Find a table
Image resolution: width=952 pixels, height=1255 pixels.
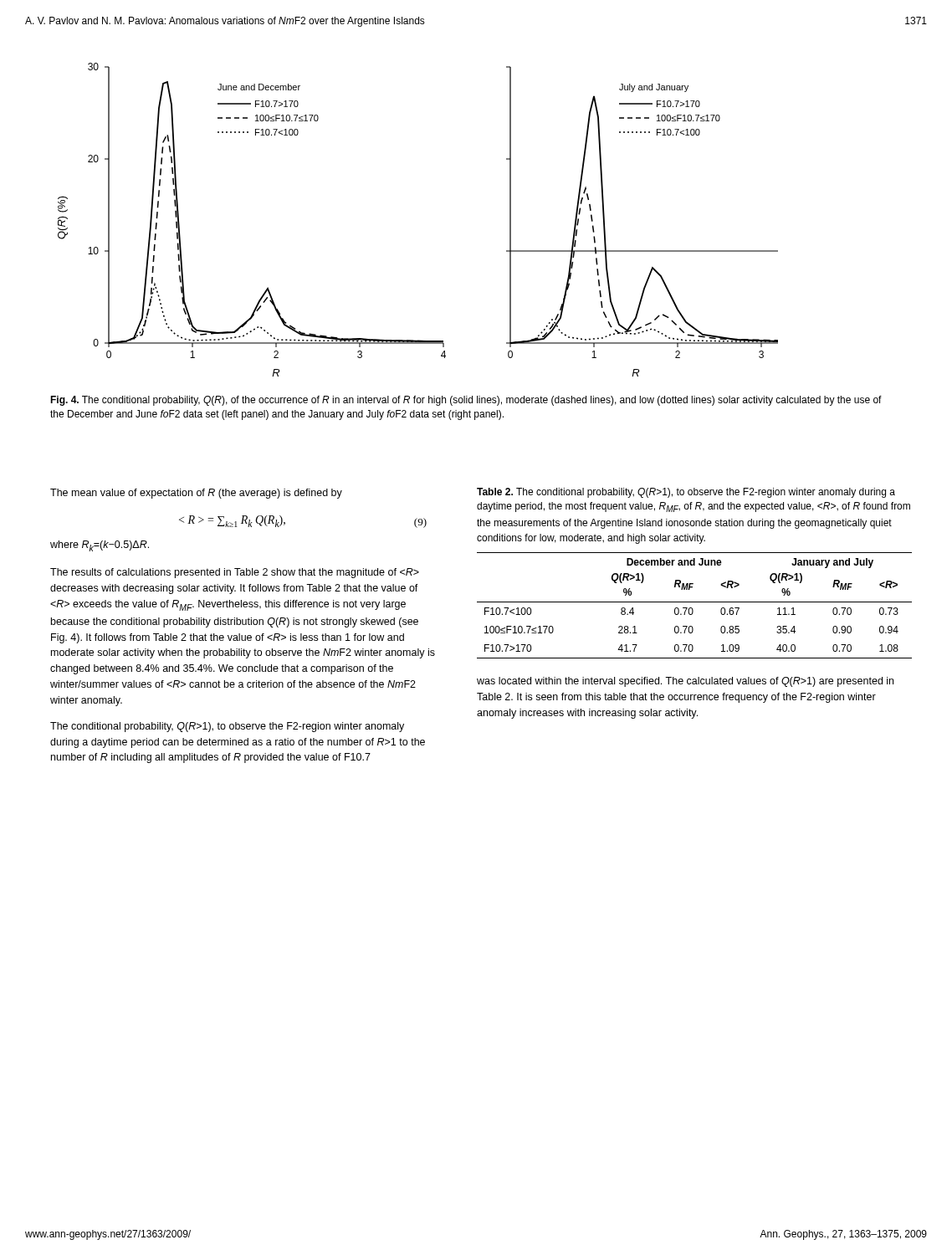694,605
